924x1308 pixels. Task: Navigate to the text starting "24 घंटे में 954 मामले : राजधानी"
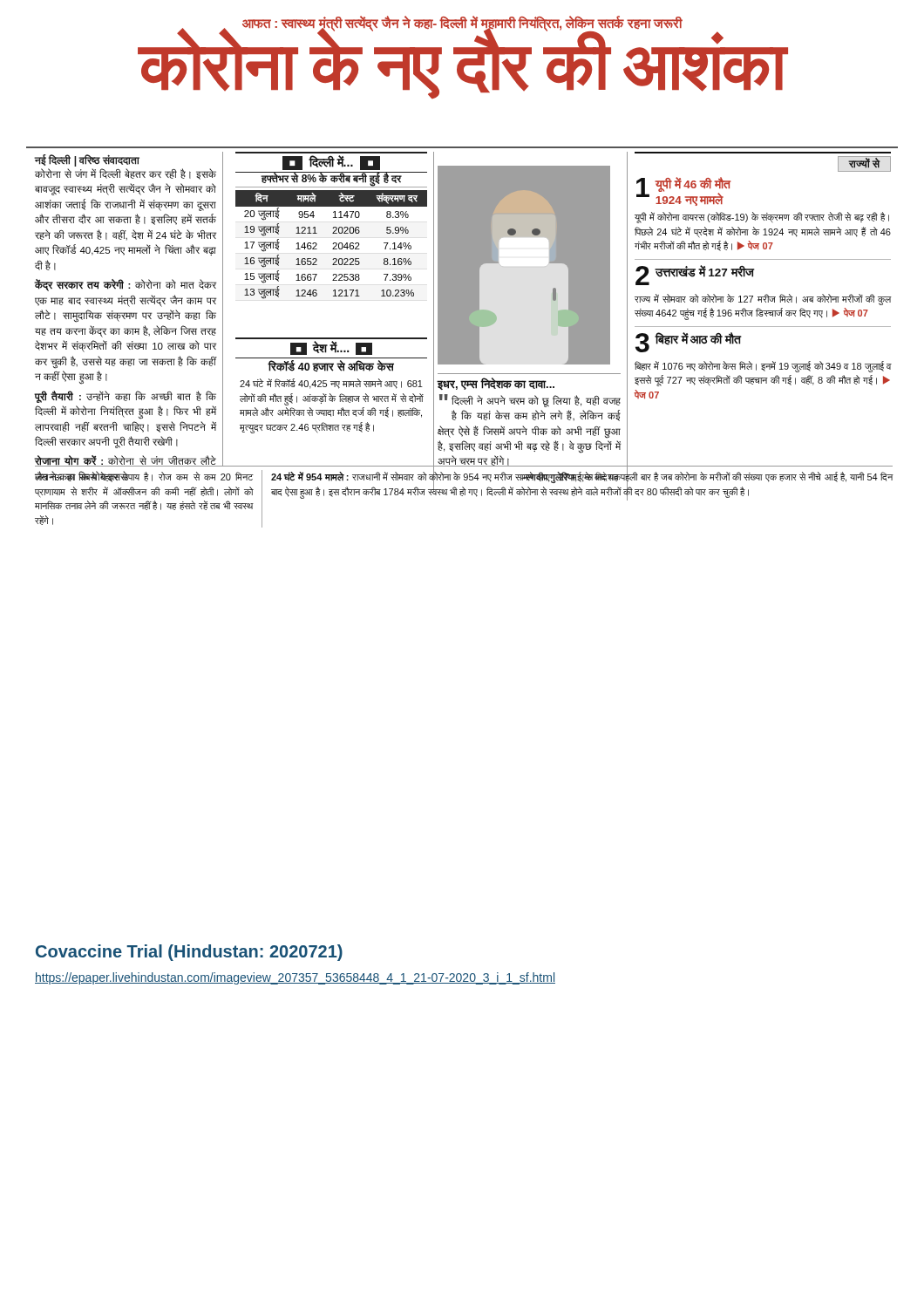(582, 484)
